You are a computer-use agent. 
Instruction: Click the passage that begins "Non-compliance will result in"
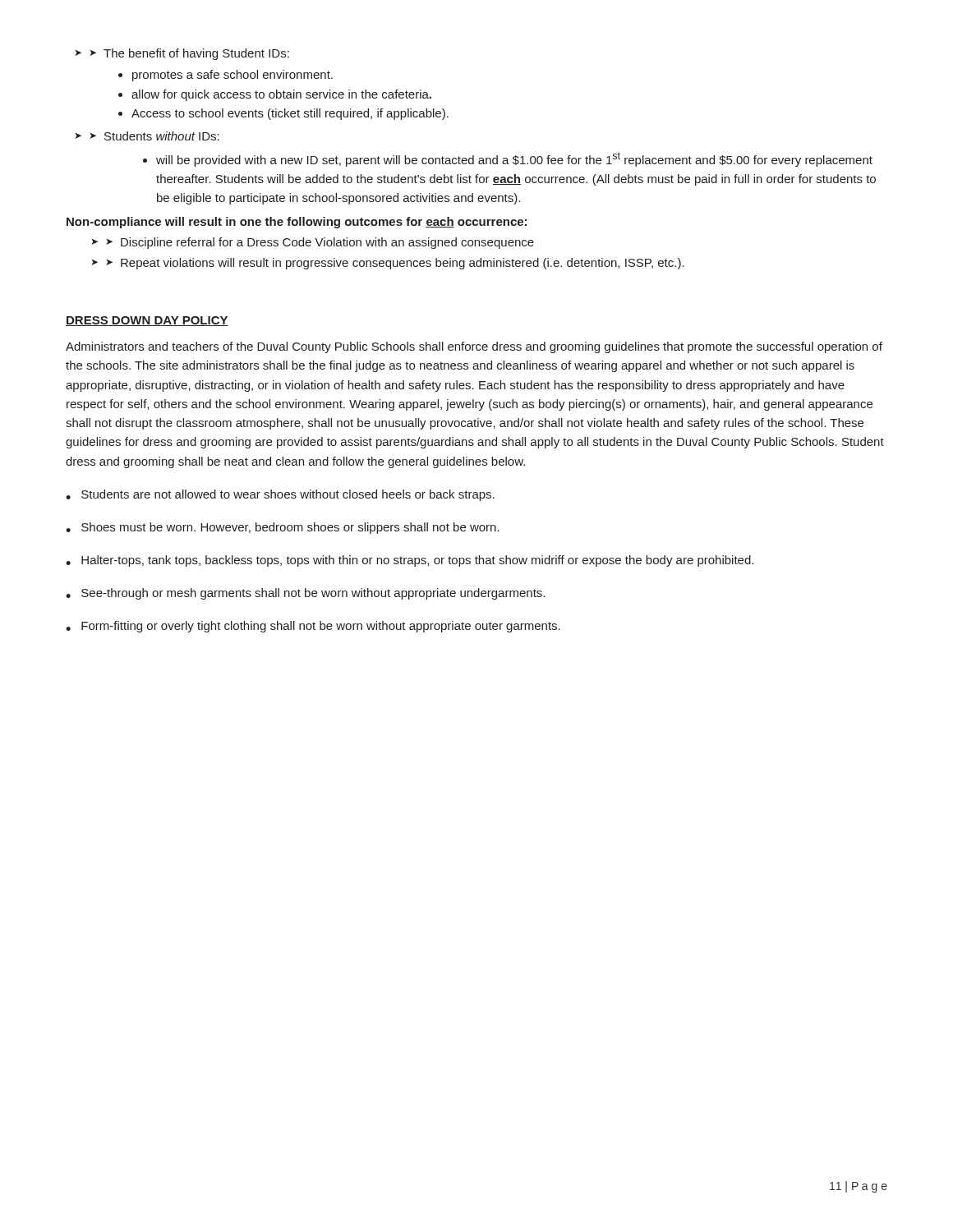(x=297, y=221)
